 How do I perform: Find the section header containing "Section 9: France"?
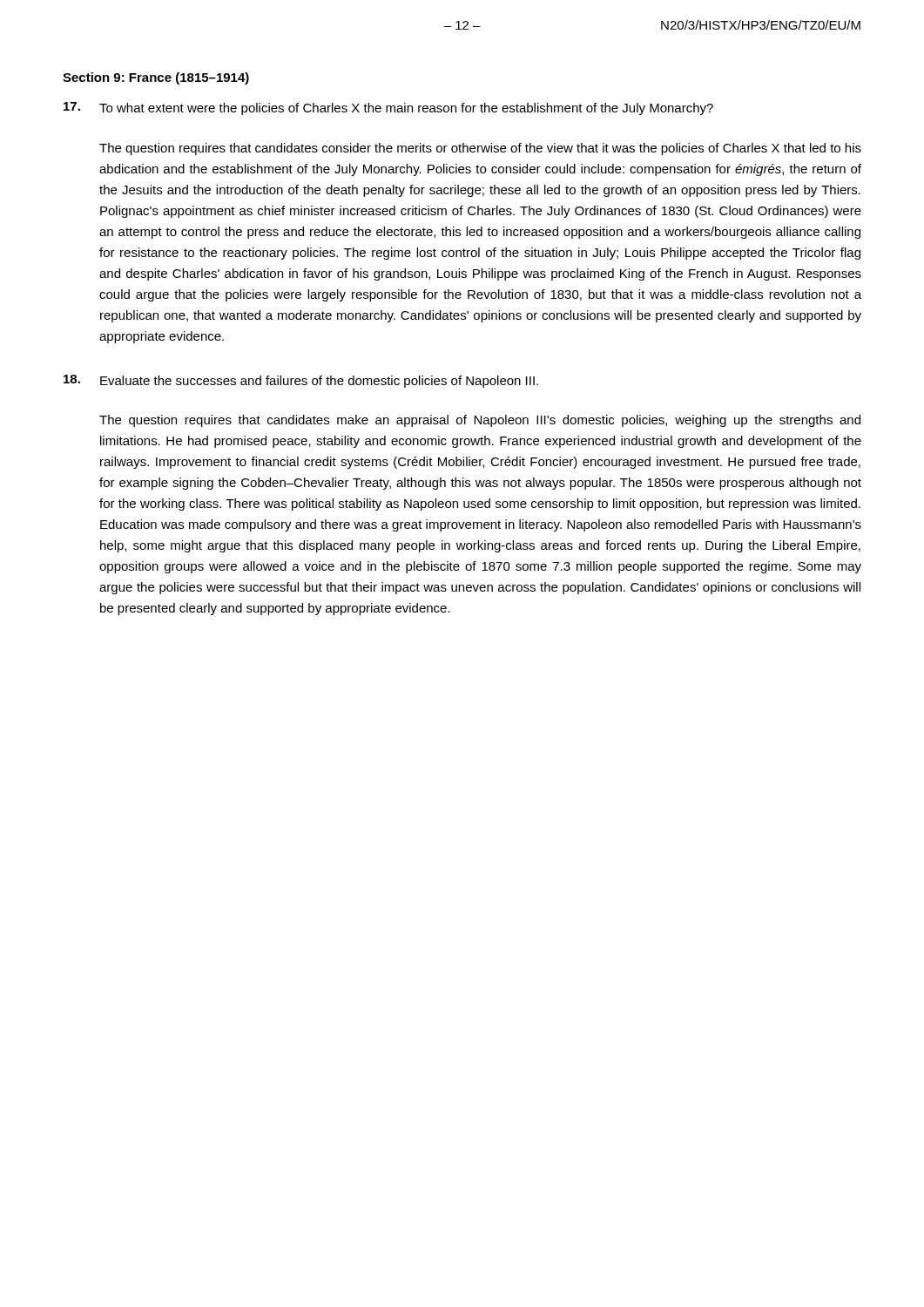[x=156, y=77]
